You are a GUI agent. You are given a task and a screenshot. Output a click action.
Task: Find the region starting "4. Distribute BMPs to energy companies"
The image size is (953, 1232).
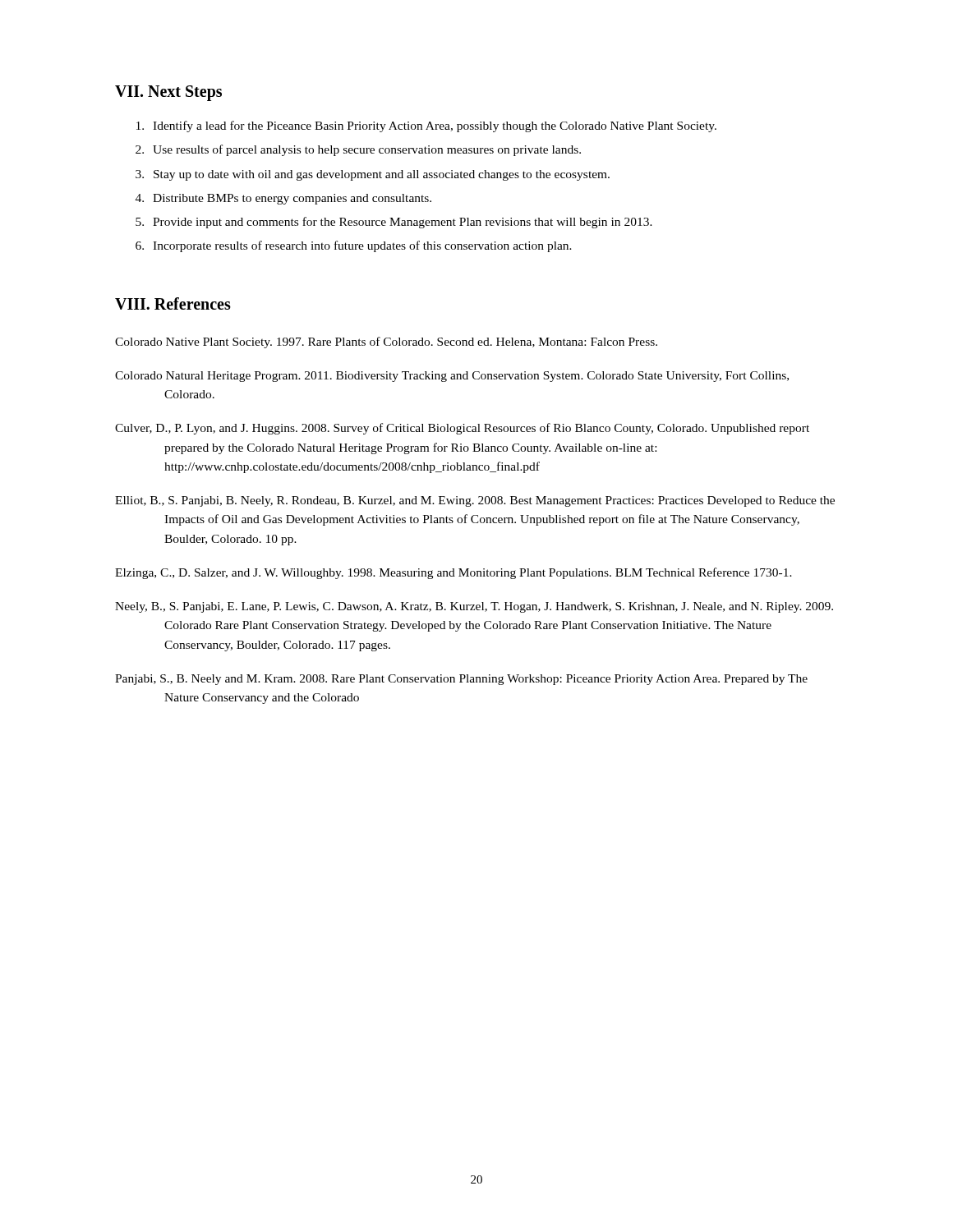click(x=283, y=199)
